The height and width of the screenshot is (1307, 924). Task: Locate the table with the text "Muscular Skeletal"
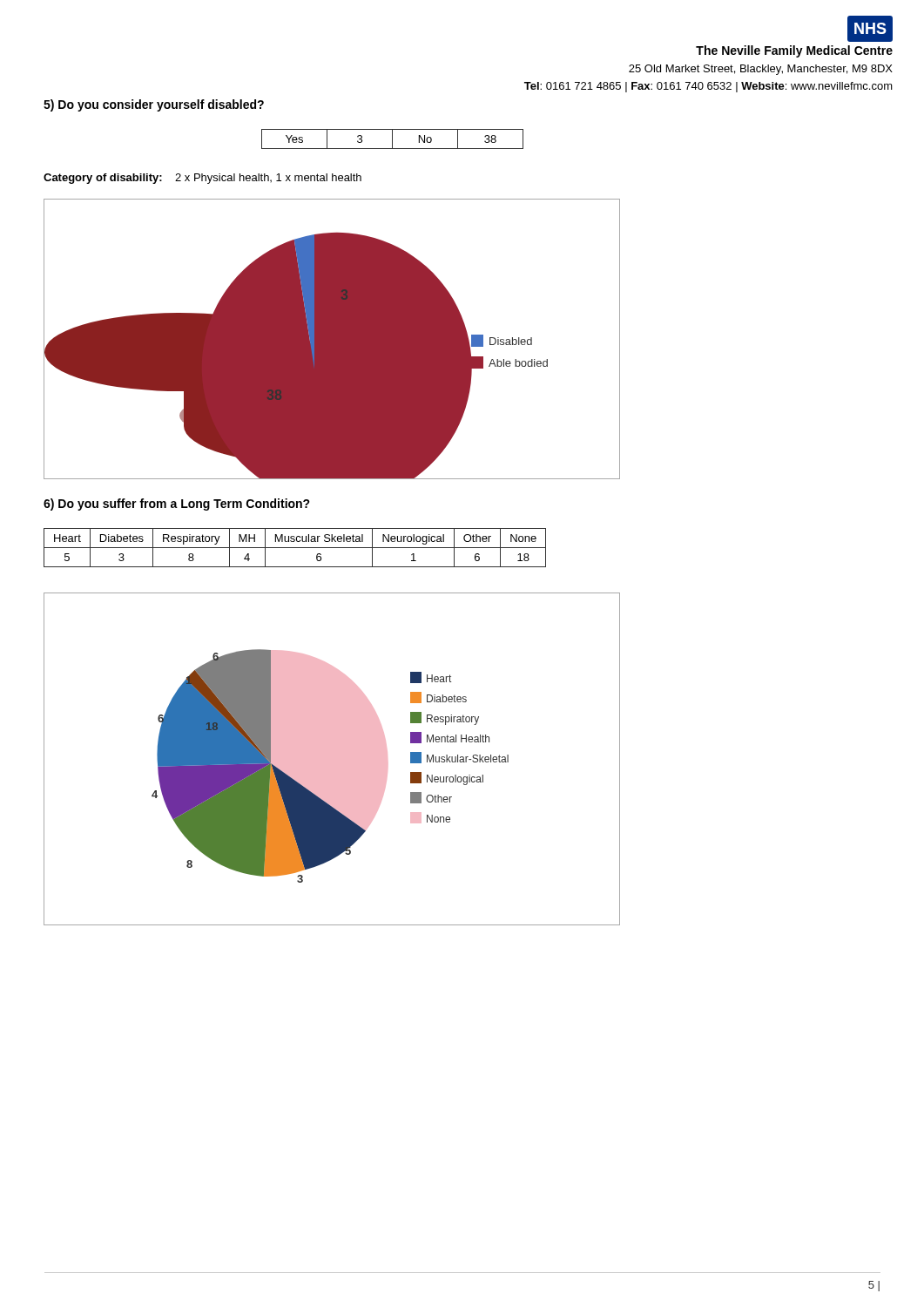[295, 548]
